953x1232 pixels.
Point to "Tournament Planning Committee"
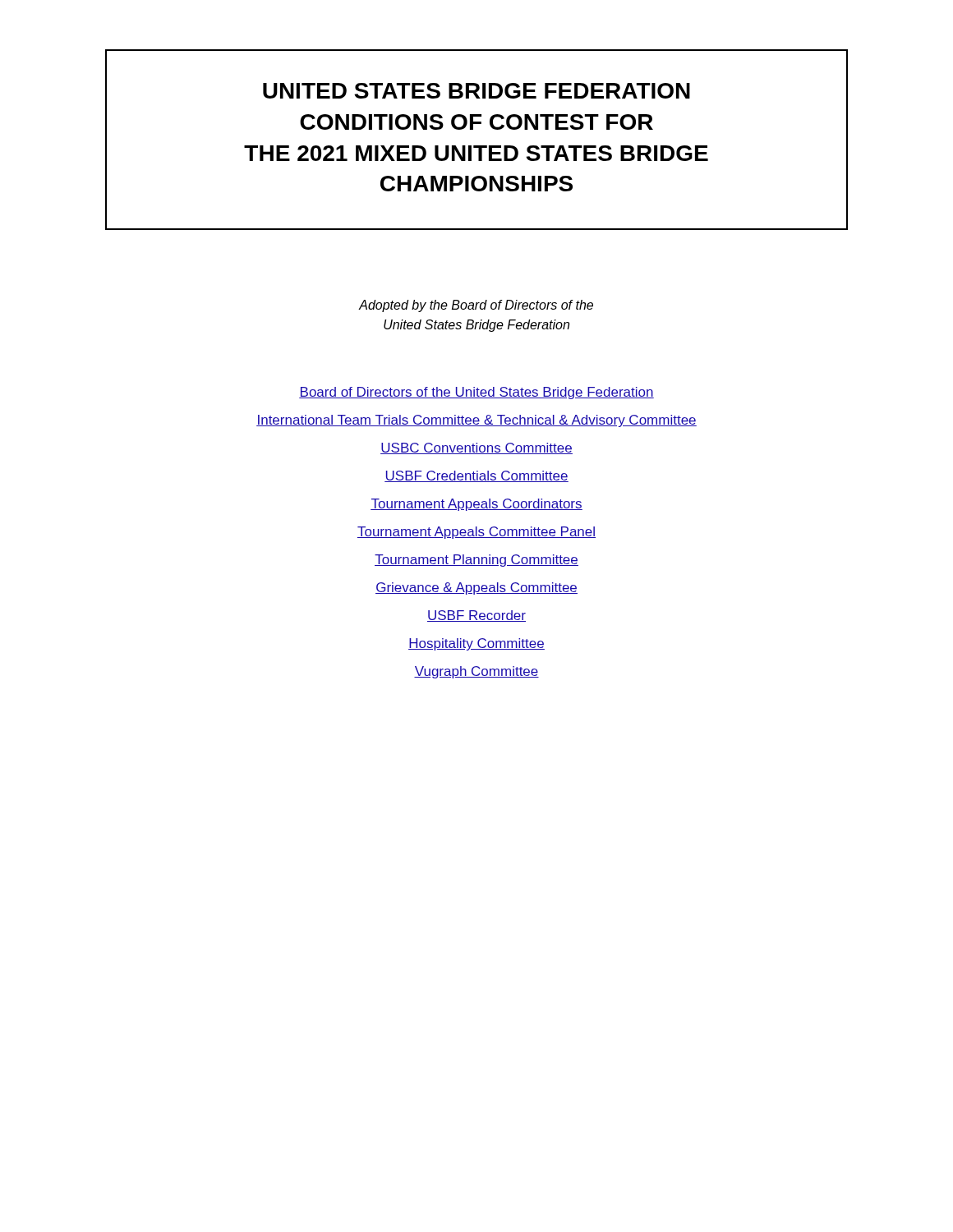476,560
